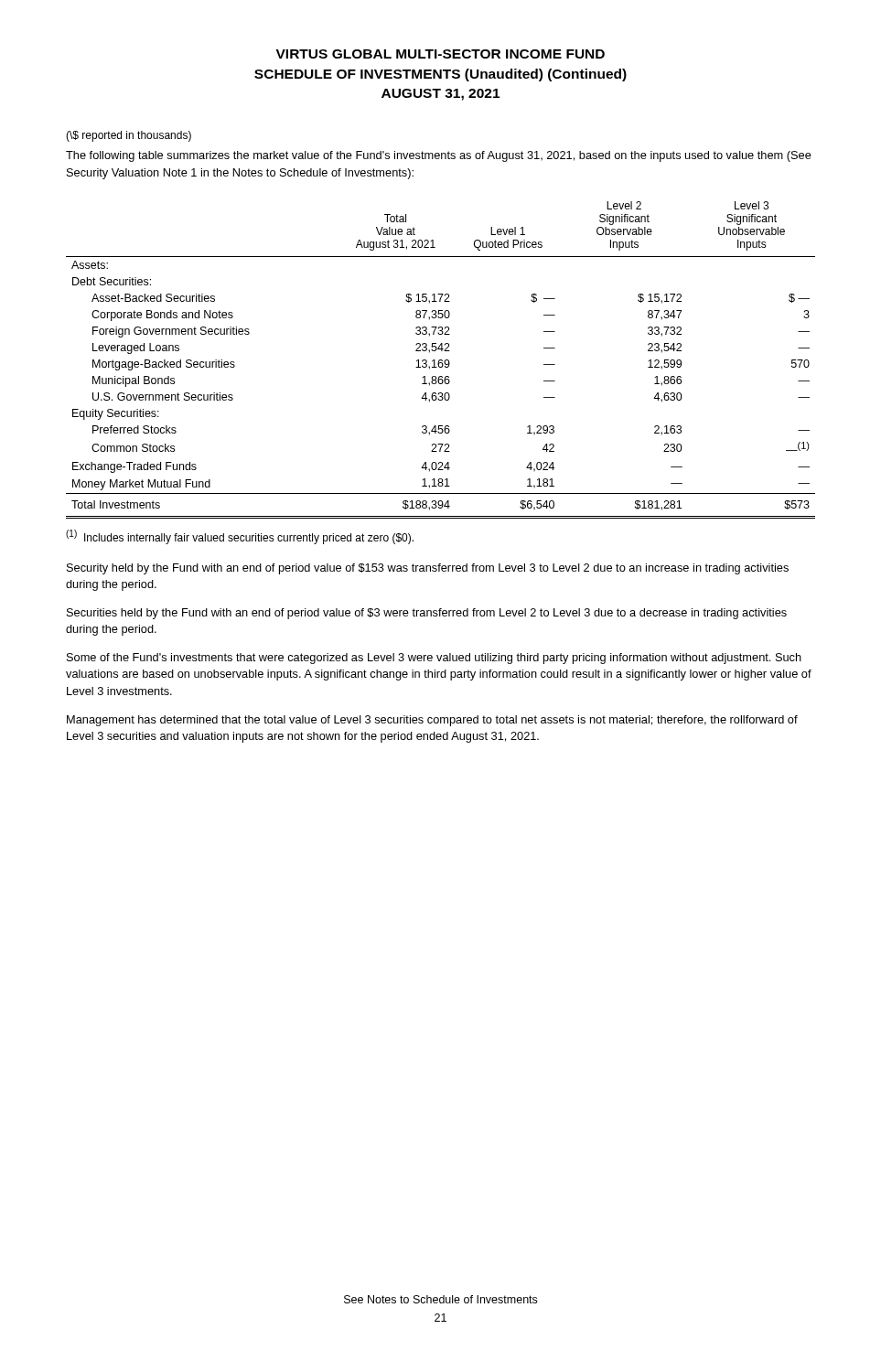Locate the block starting "Security held by the"

[427, 576]
